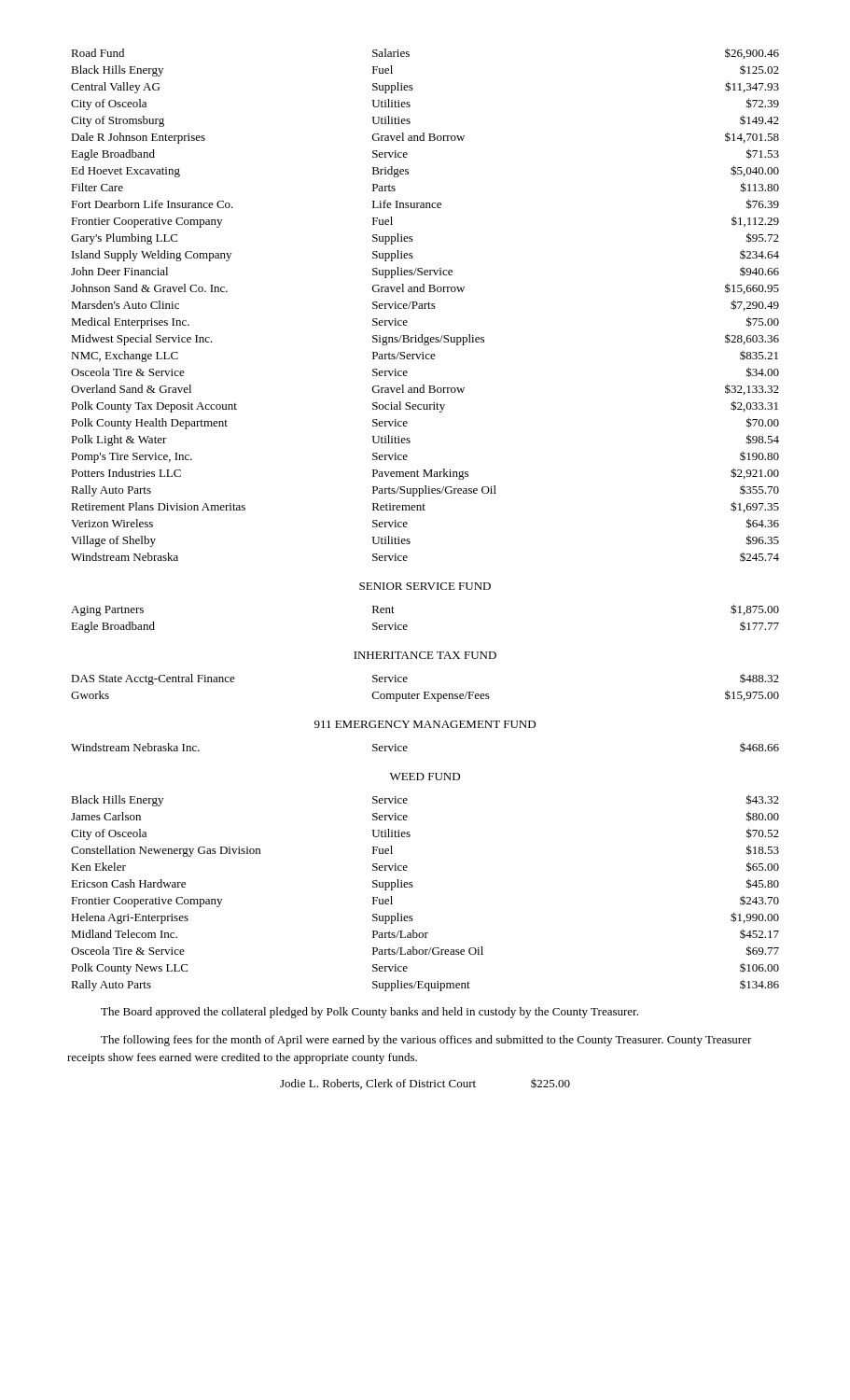Click on the section header with the text "911 EMERGENCY MANAGEMENT FUND"
Image resolution: width=850 pixels, height=1400 pixels.
click(425, 724)
